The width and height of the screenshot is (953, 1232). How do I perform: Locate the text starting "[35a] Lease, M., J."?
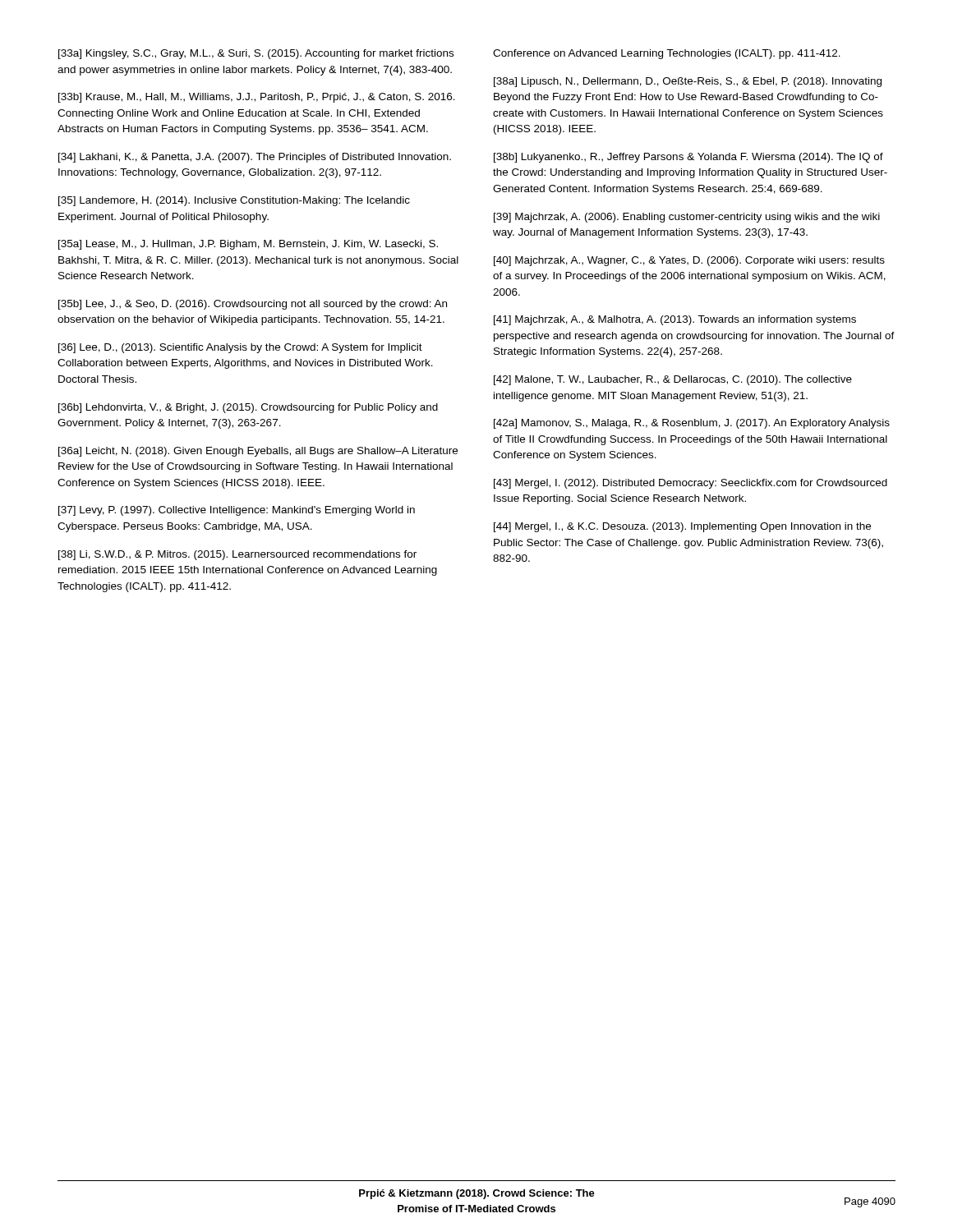tap(258, 260)
